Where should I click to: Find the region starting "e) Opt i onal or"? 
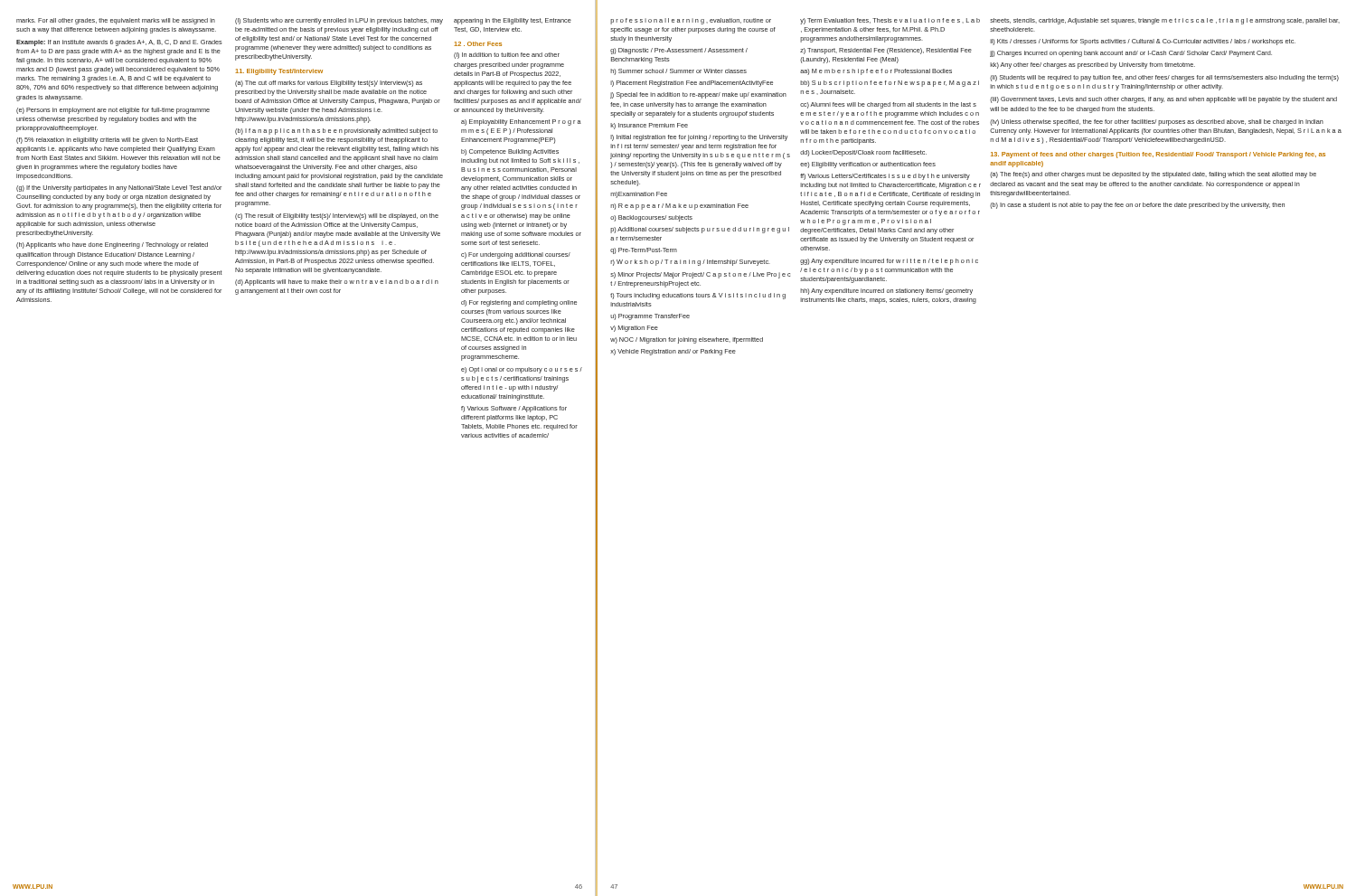point(522,383)
